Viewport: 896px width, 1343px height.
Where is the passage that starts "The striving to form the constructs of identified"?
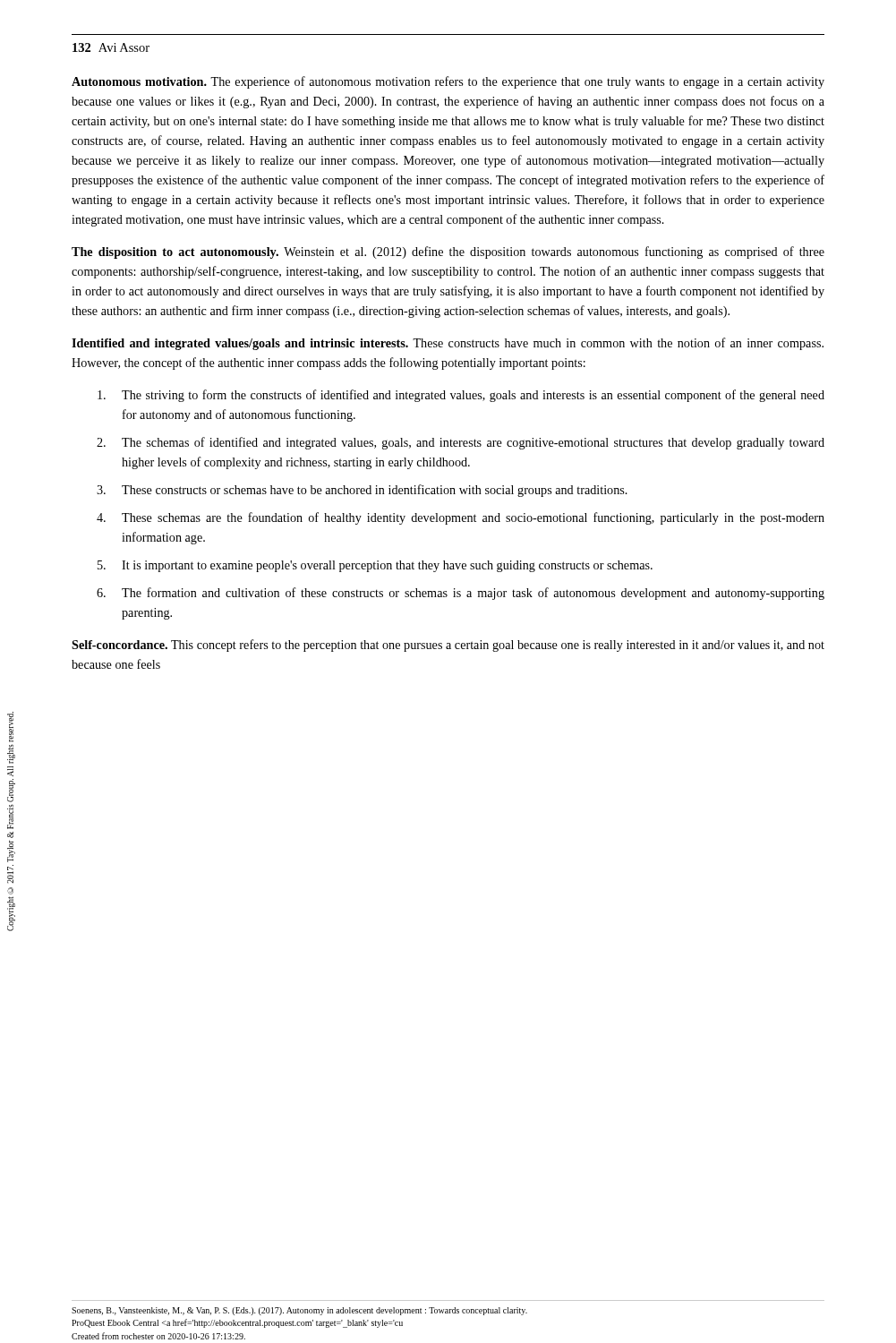click(x=448, y=405)
